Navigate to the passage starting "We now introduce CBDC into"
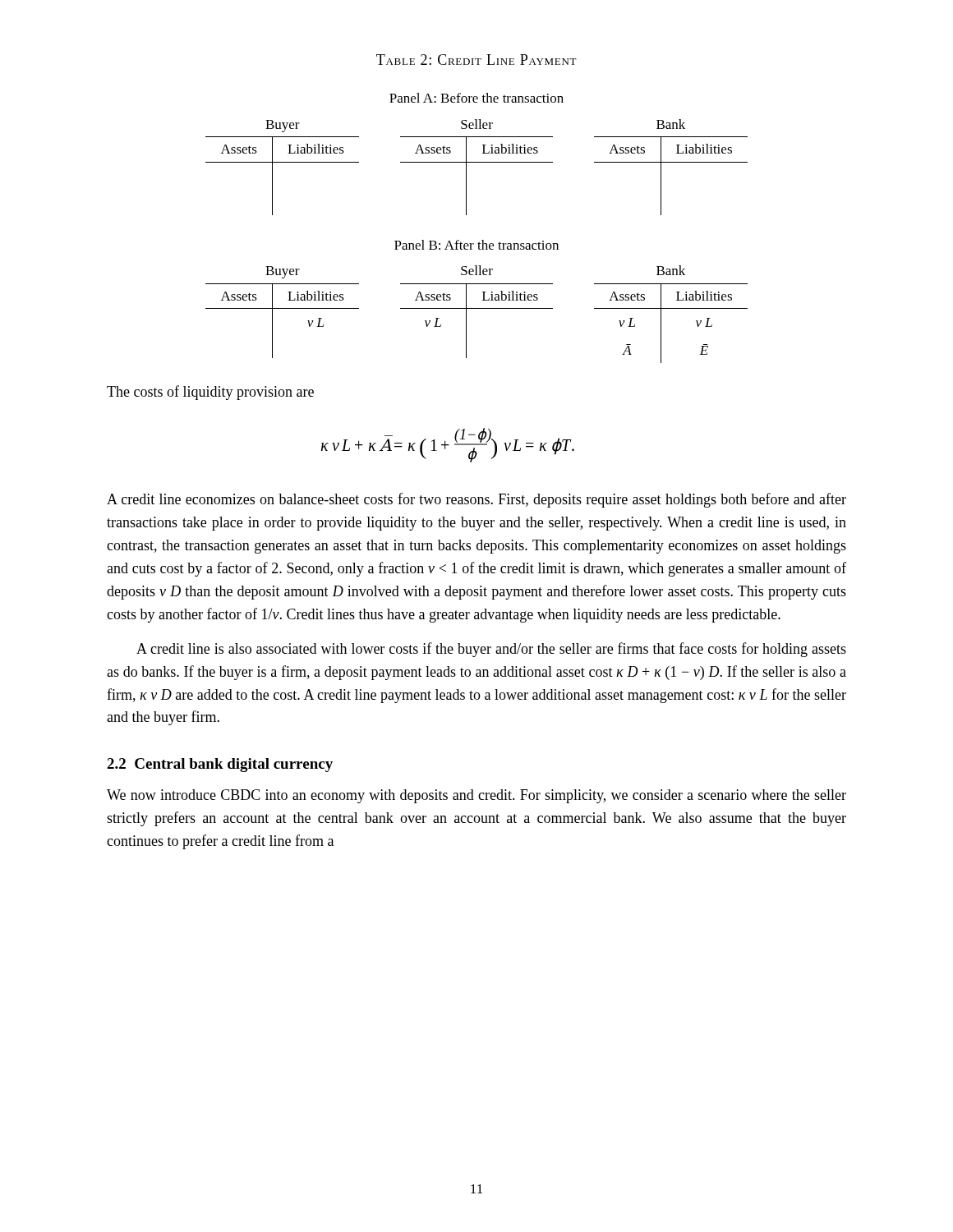Screen dimensions: 1232x953 pyautogui.click(x=476, y=818)
